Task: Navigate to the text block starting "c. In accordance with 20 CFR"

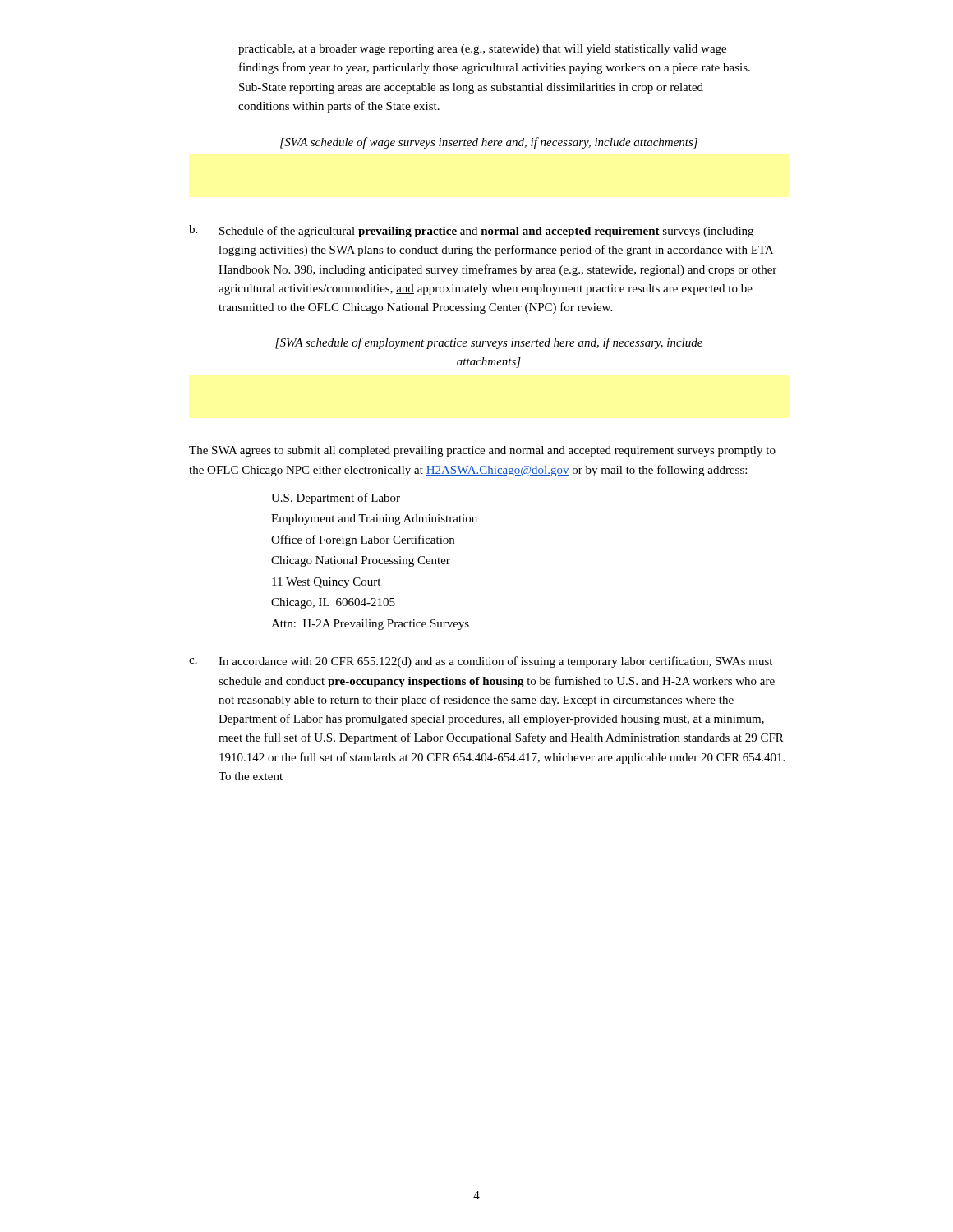Action: (x=489, y=719)
